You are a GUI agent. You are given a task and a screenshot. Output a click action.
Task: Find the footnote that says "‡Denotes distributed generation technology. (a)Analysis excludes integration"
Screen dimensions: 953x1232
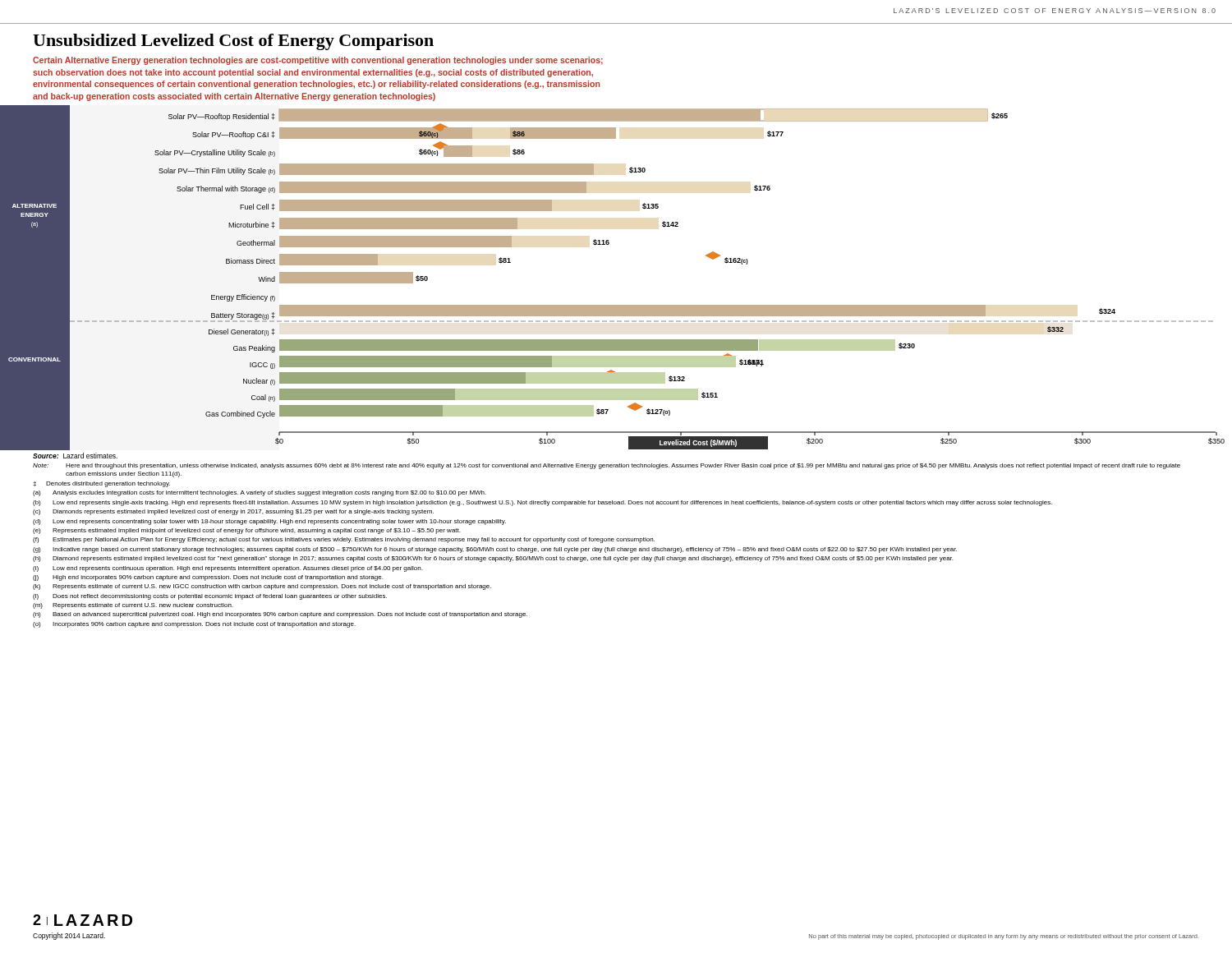pyautogui.click(x=616, y=554)
